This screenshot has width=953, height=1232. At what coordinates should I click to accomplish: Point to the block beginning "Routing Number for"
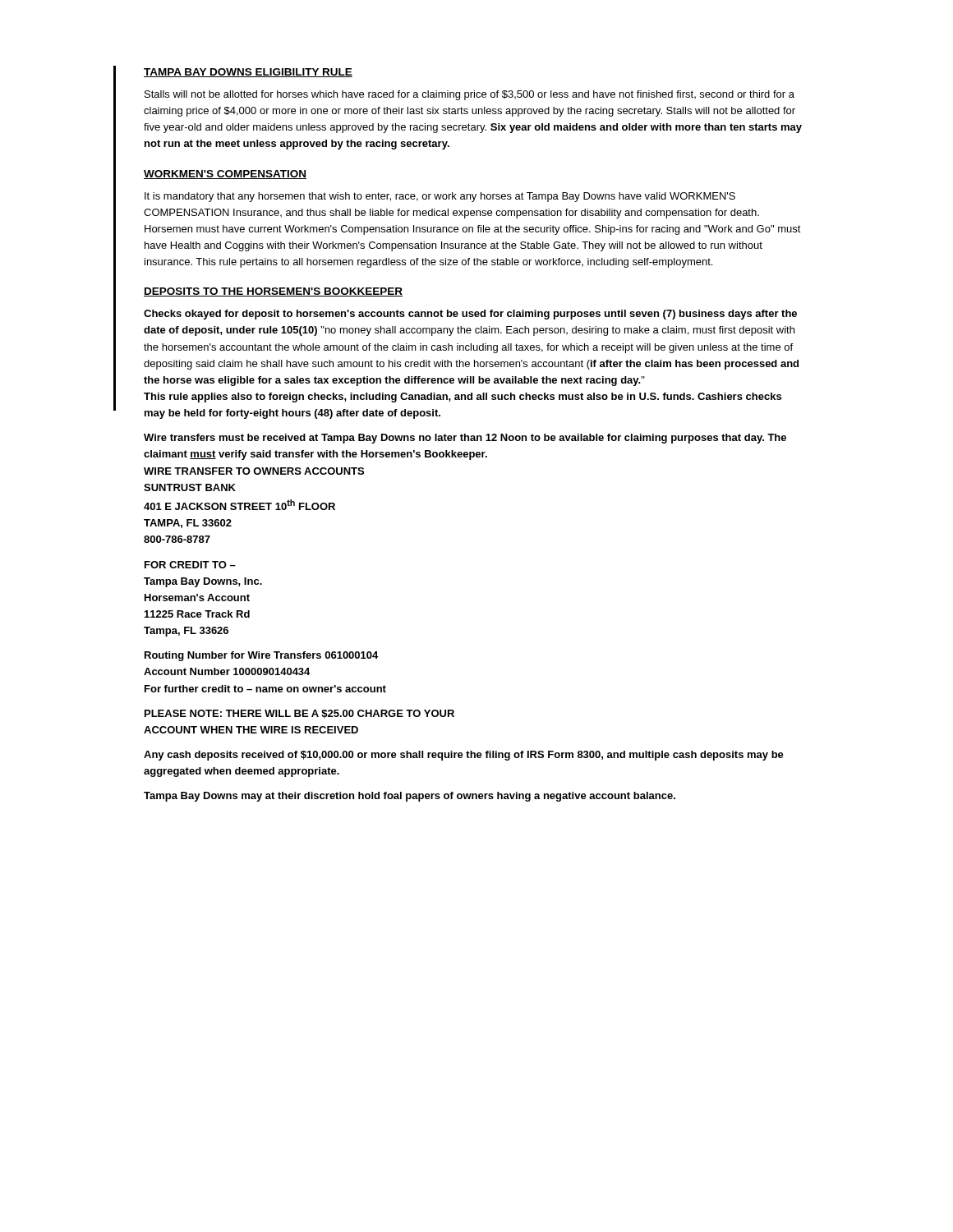point(265,672)
